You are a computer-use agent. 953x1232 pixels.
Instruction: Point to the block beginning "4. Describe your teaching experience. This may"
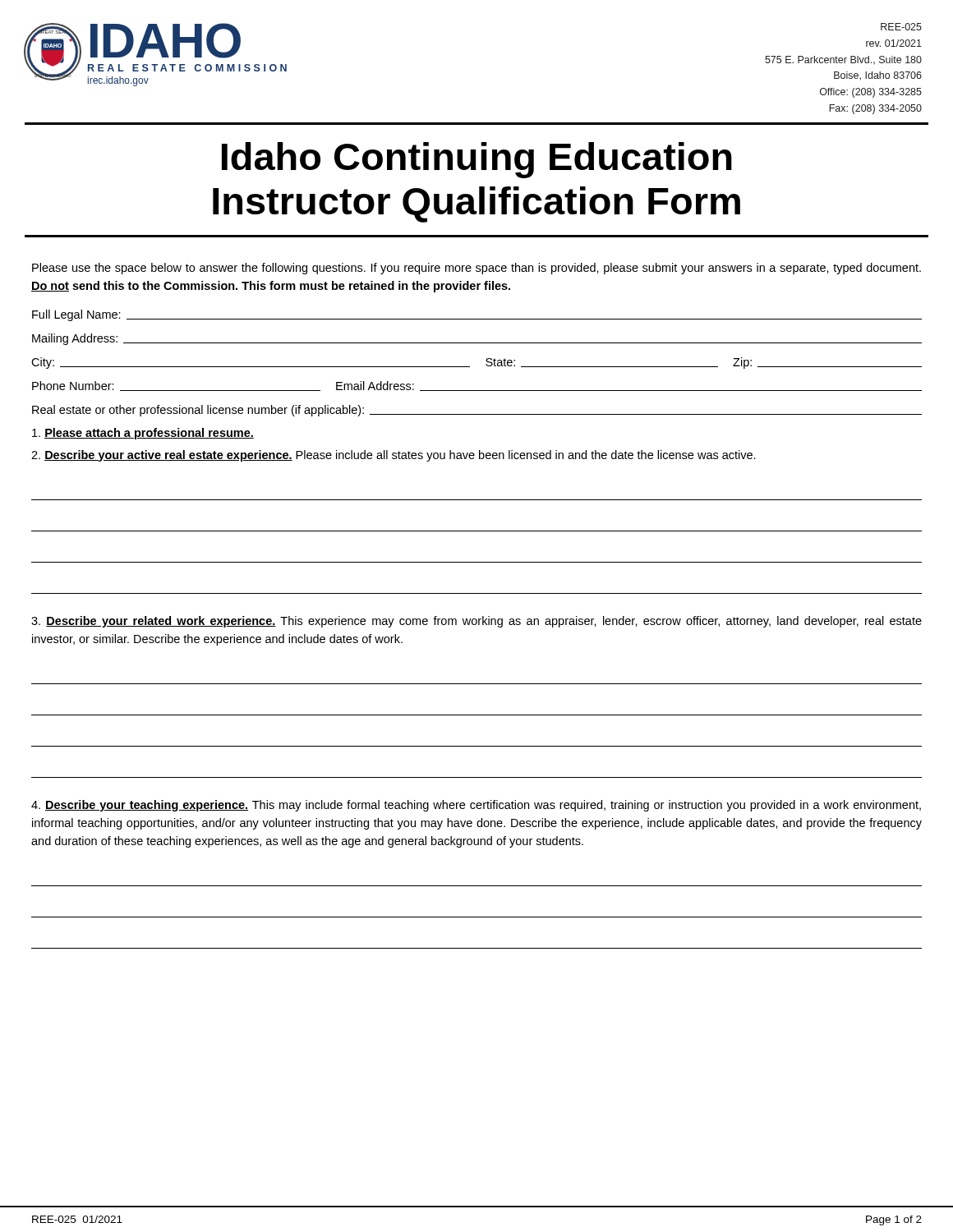pyautogui.click(x=476, y=823)
